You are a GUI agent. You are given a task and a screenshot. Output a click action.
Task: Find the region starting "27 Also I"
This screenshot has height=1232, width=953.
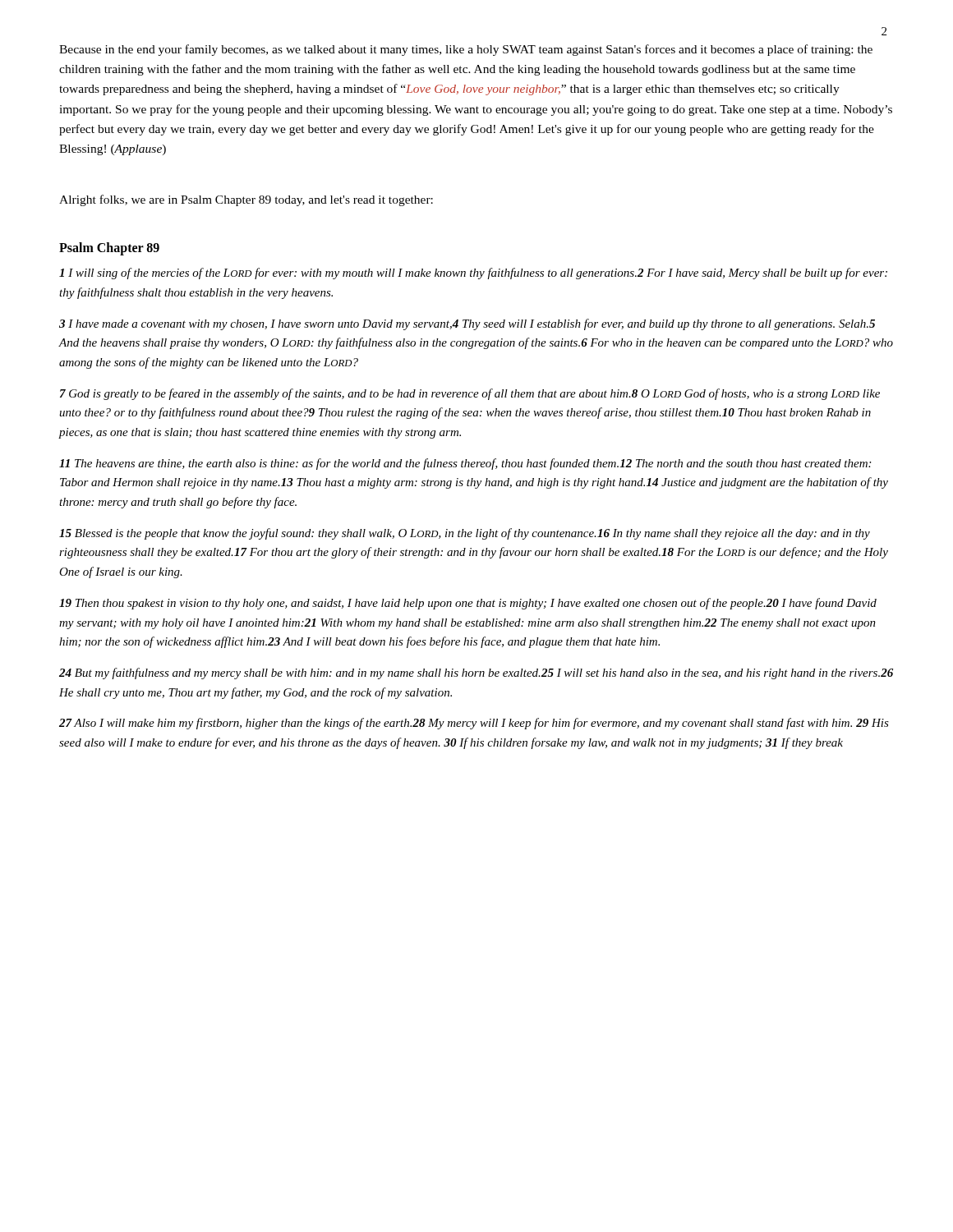tap(474, 733)
